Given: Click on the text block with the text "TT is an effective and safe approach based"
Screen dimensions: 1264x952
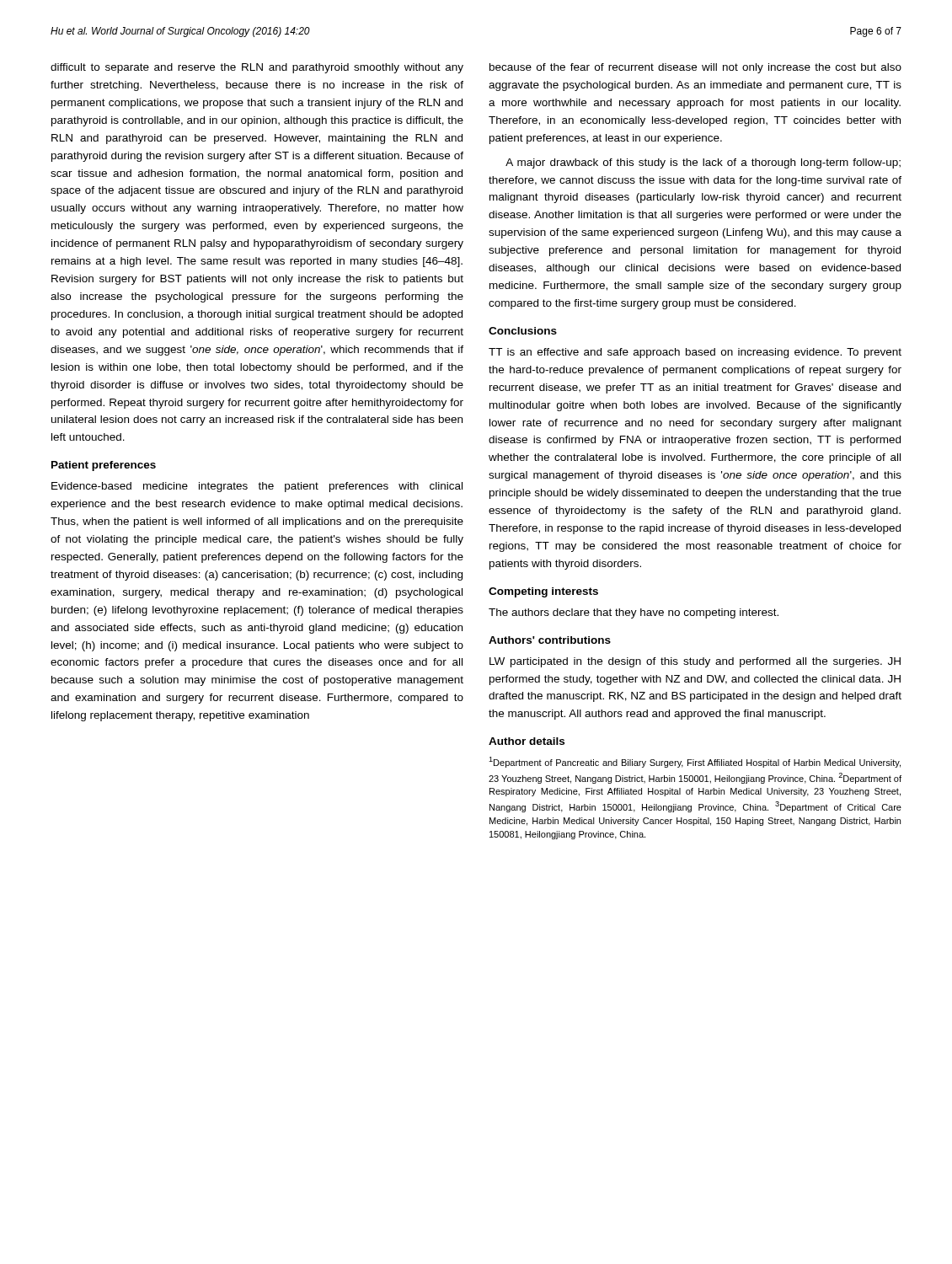Looking at the screenshot, I should click(695, 458).
